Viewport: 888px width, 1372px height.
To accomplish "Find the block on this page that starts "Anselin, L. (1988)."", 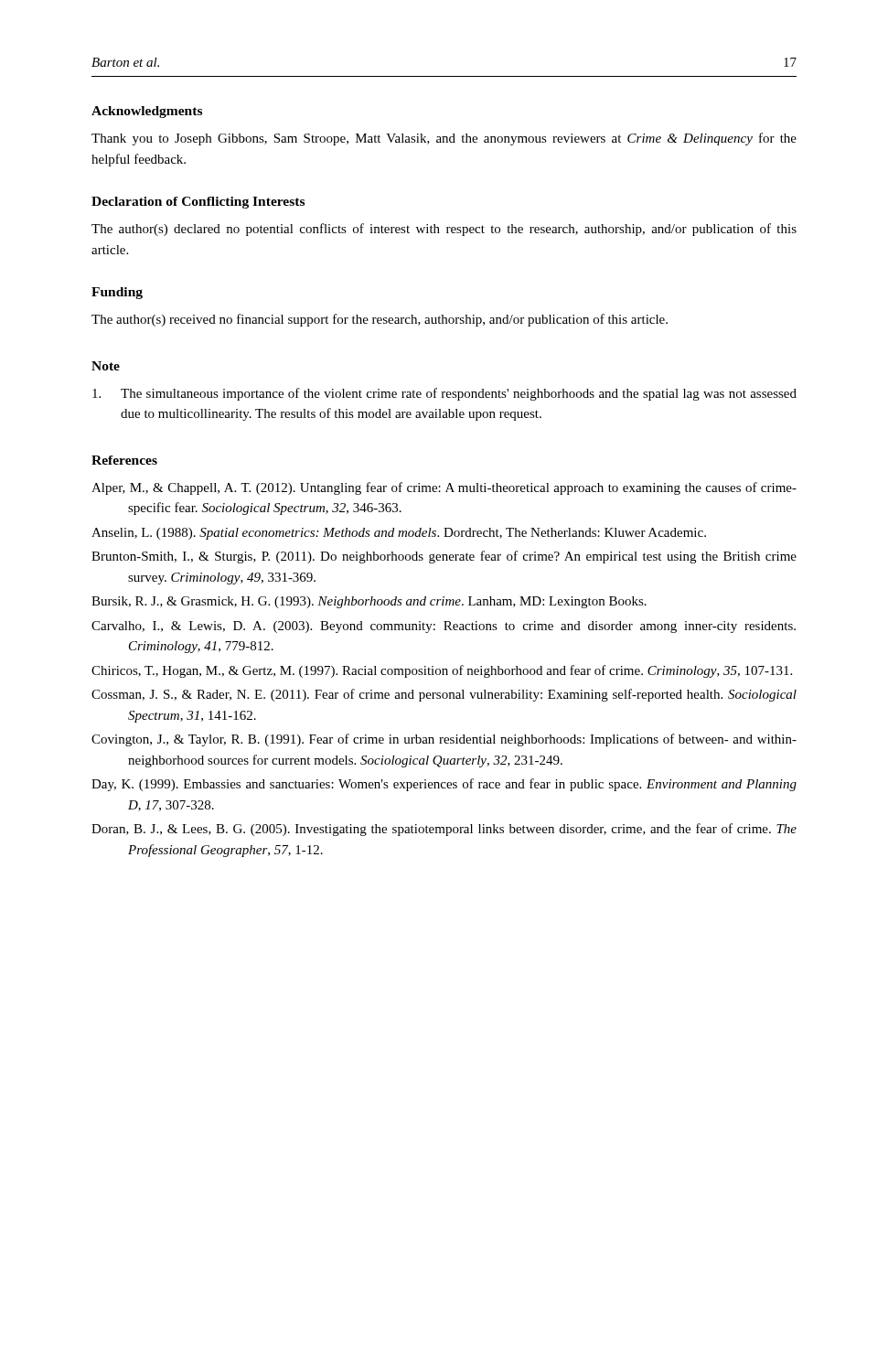I will [x=399, y=532].
